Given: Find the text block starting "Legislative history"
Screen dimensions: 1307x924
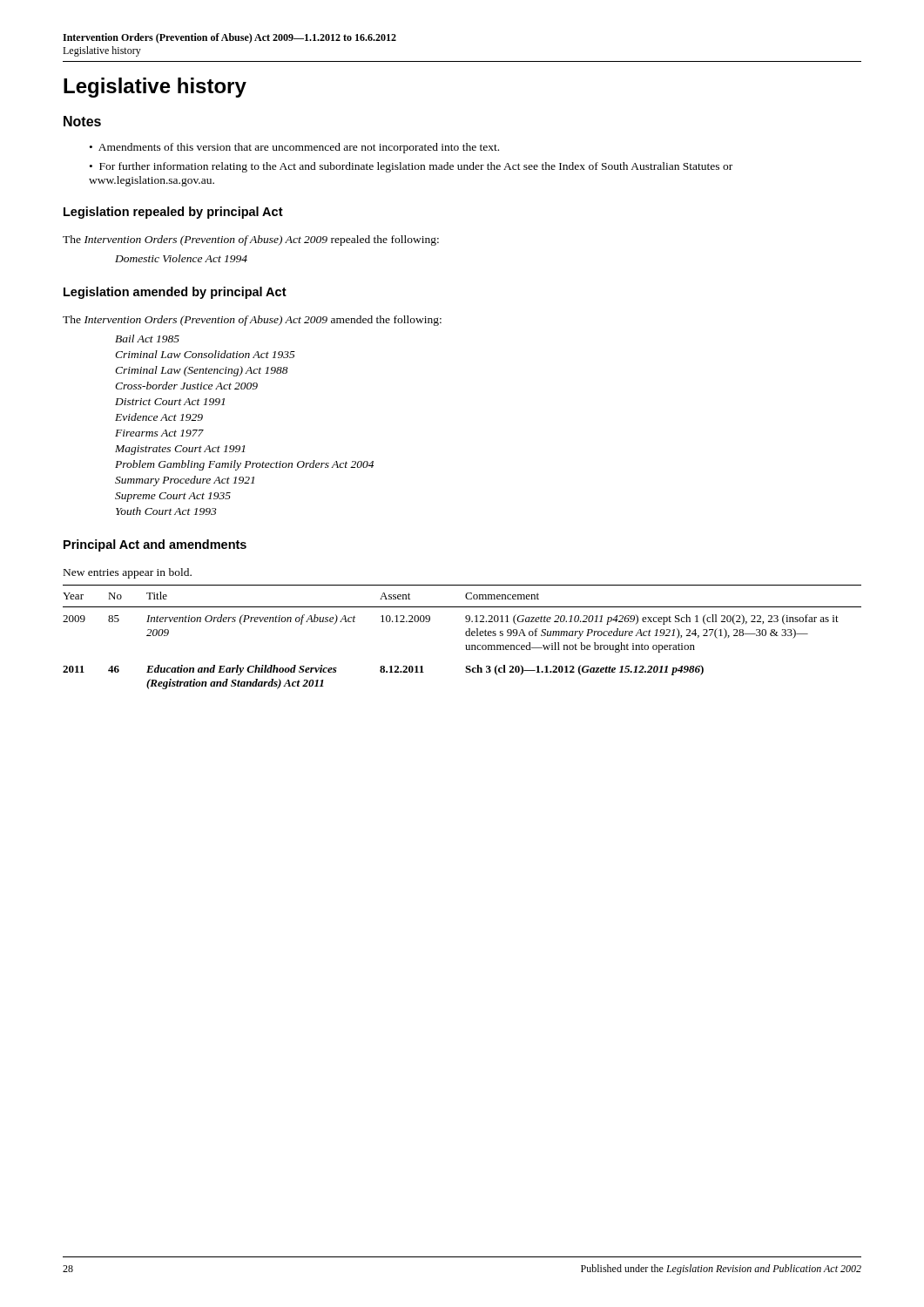Looking at the screenshot, I should coord(155,88).
